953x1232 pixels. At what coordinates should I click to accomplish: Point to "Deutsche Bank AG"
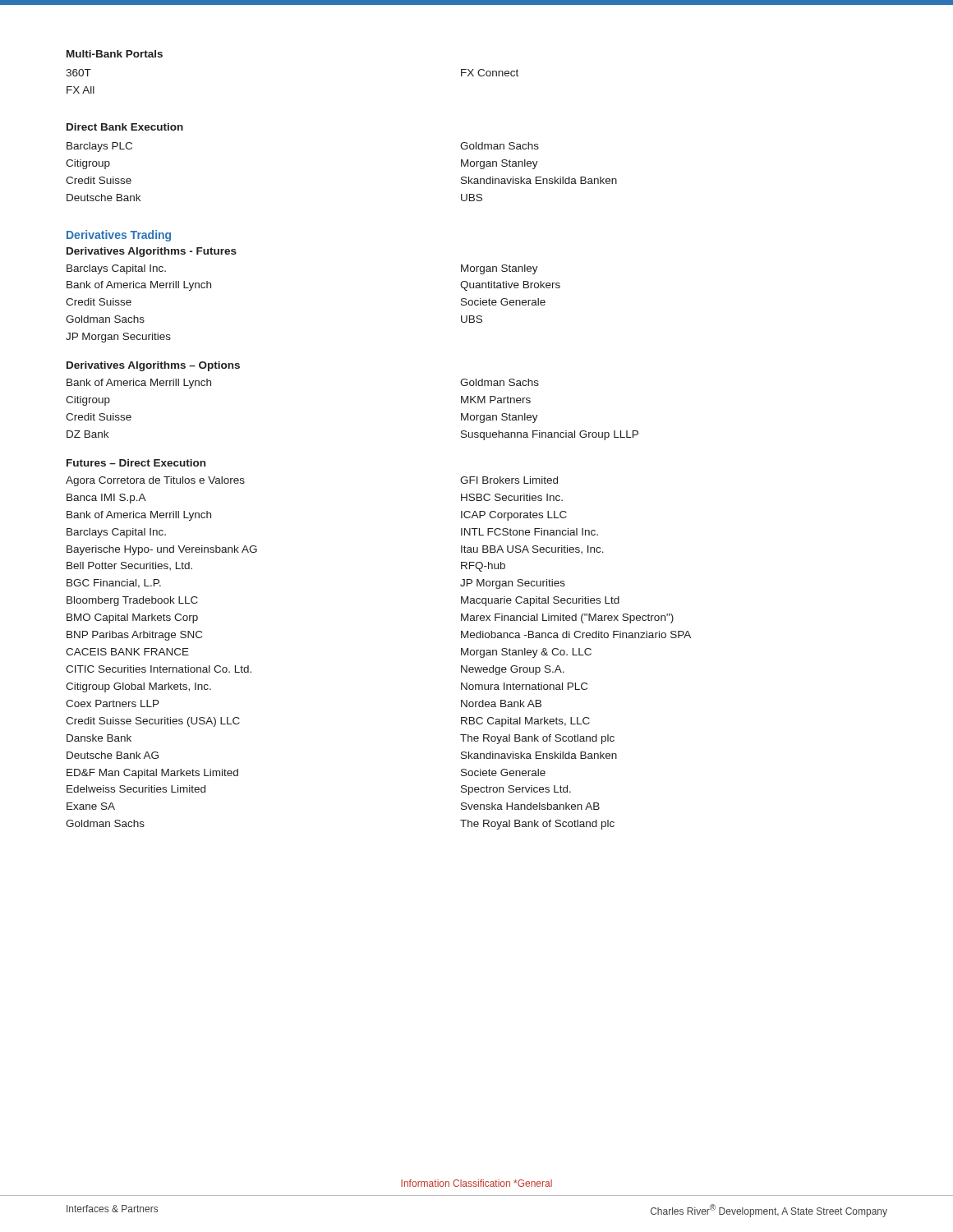pyautogui.click(x=113, y=755)
